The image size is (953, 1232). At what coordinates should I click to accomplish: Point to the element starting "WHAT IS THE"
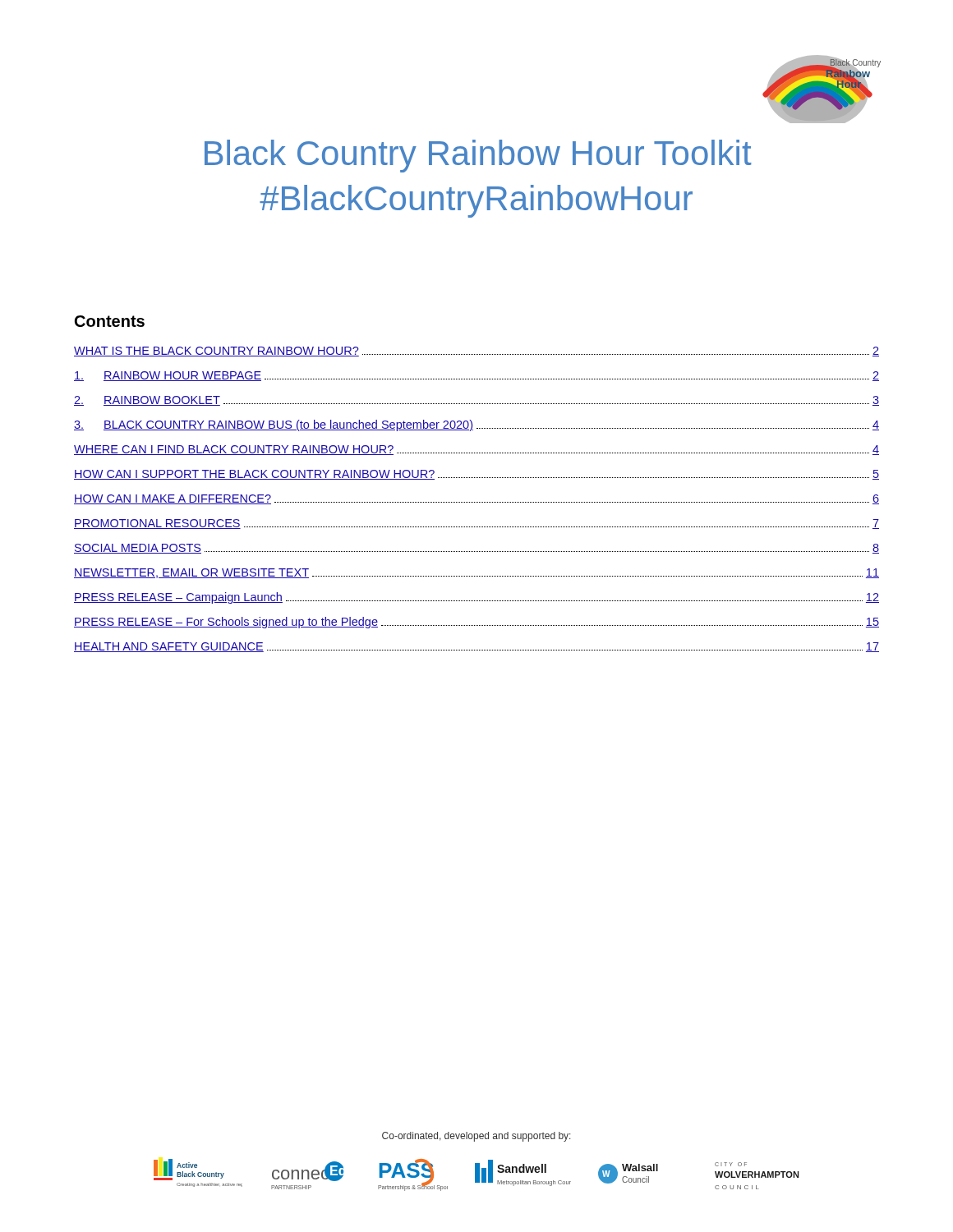tap(476, 351)
